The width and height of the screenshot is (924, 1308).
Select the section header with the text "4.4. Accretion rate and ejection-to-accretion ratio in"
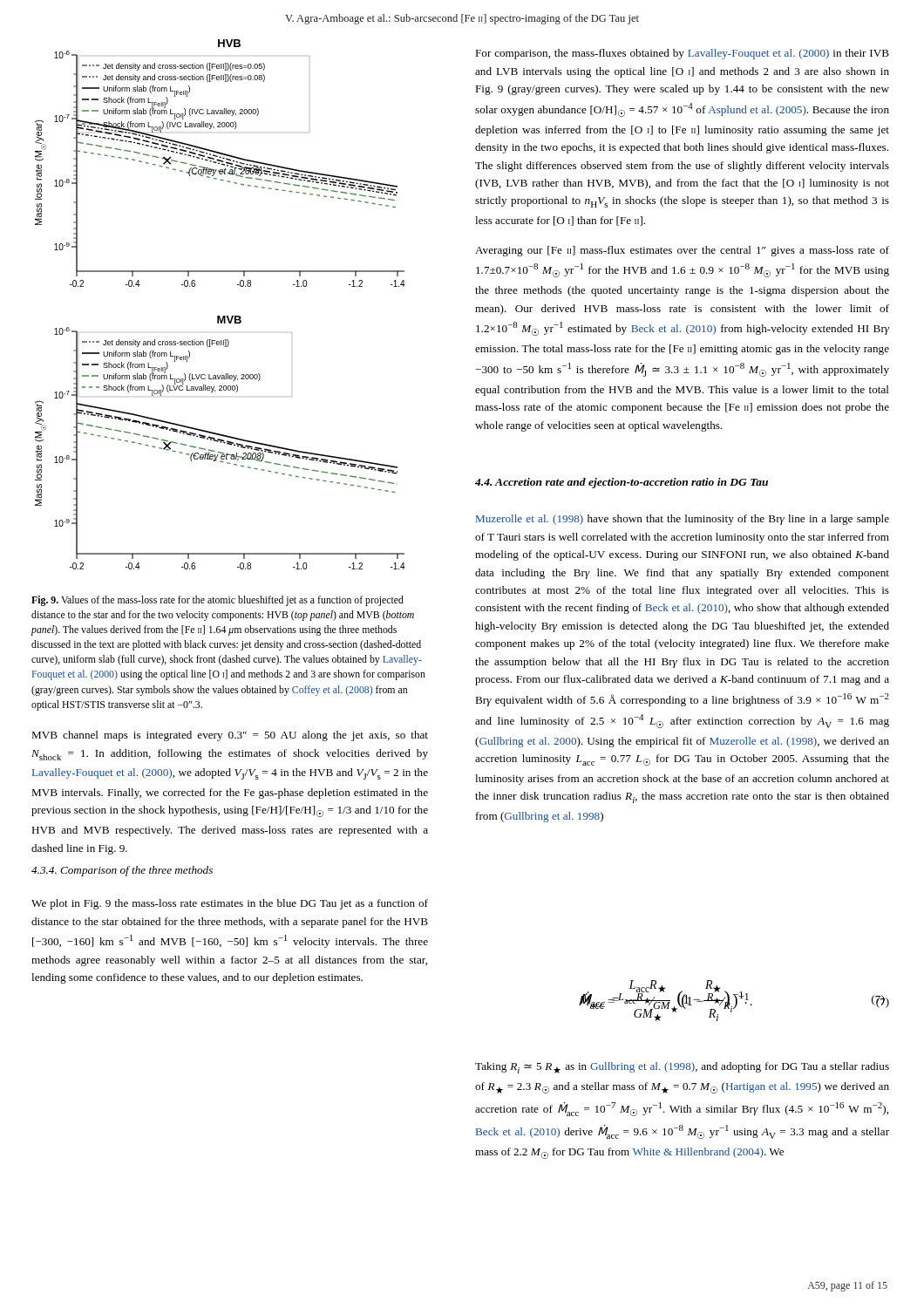coord(622,482)
